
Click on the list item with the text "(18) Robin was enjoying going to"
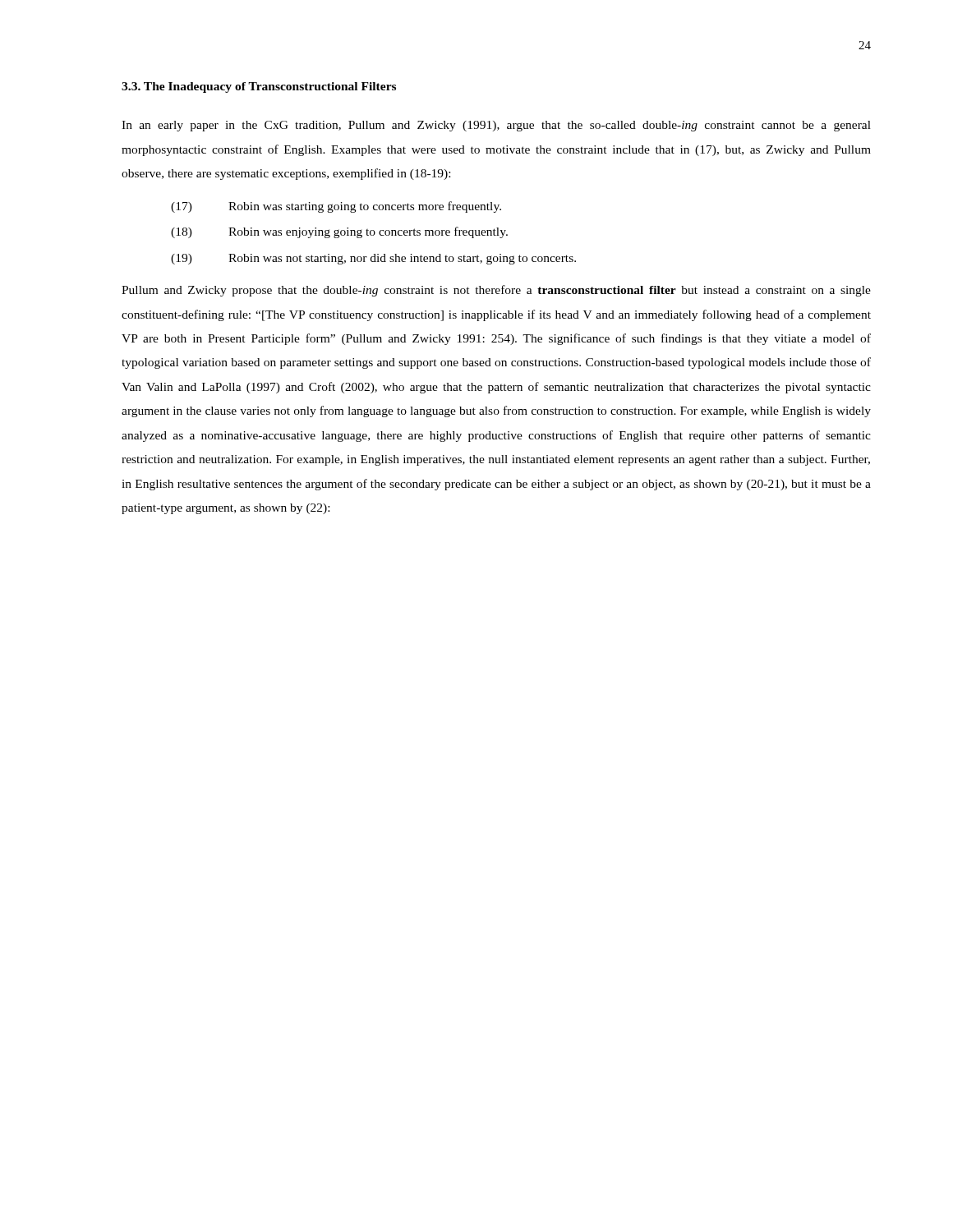pyautogui.click(x=339, y=232)
